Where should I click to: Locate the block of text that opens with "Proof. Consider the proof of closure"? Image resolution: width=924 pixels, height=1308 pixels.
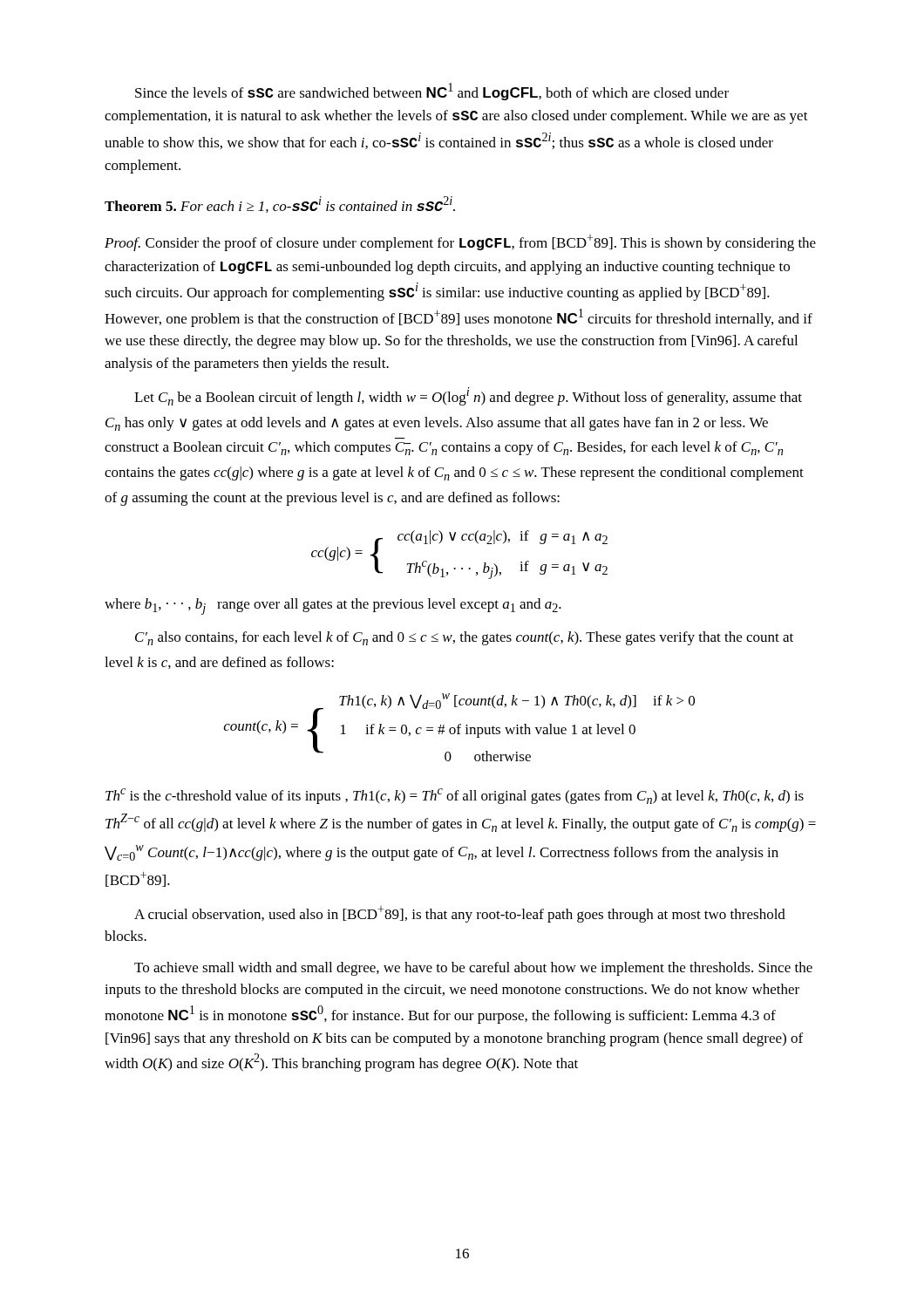(x=462, y=302)
